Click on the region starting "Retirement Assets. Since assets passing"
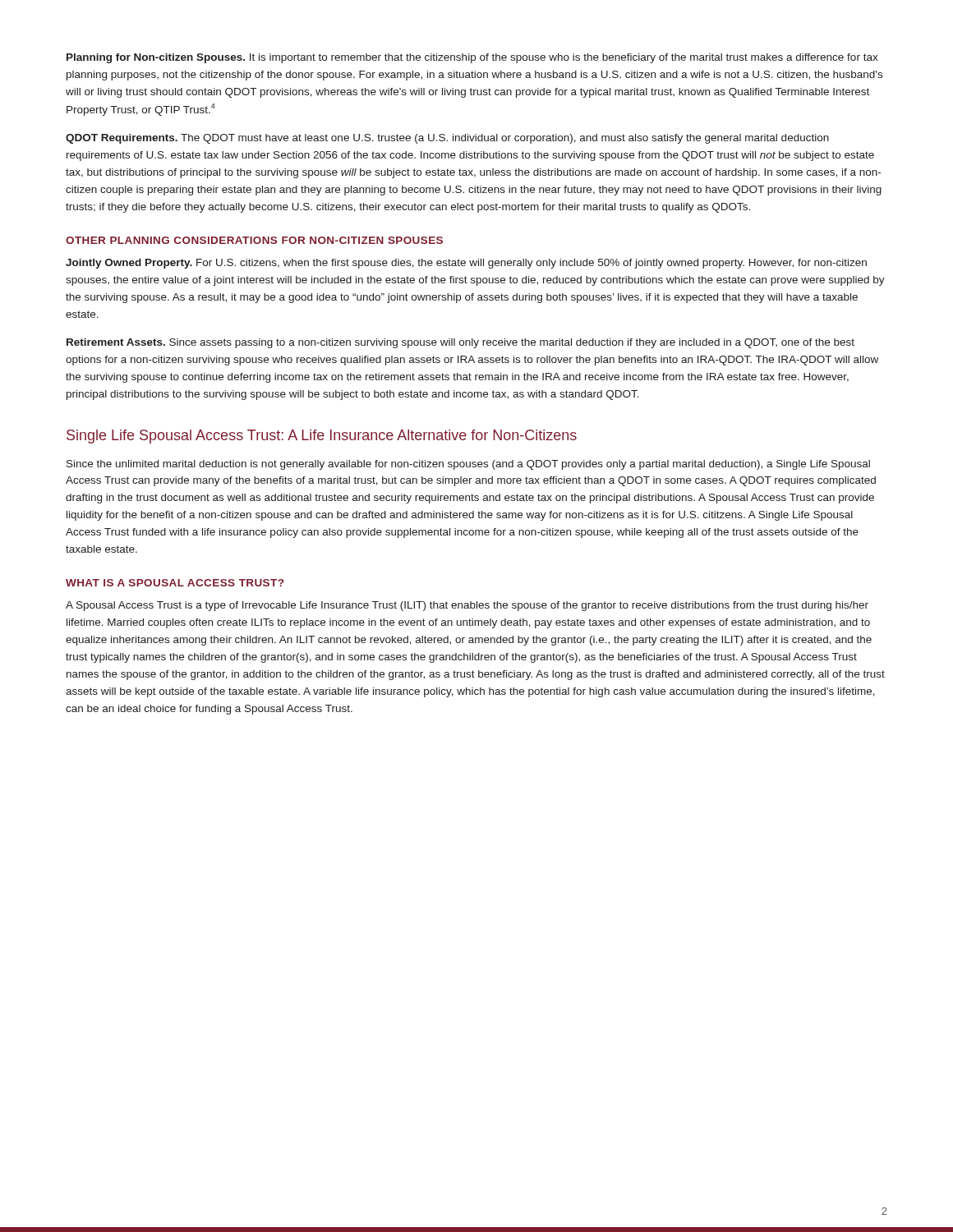Screen dimensions: 1232x953 [472, 368]
